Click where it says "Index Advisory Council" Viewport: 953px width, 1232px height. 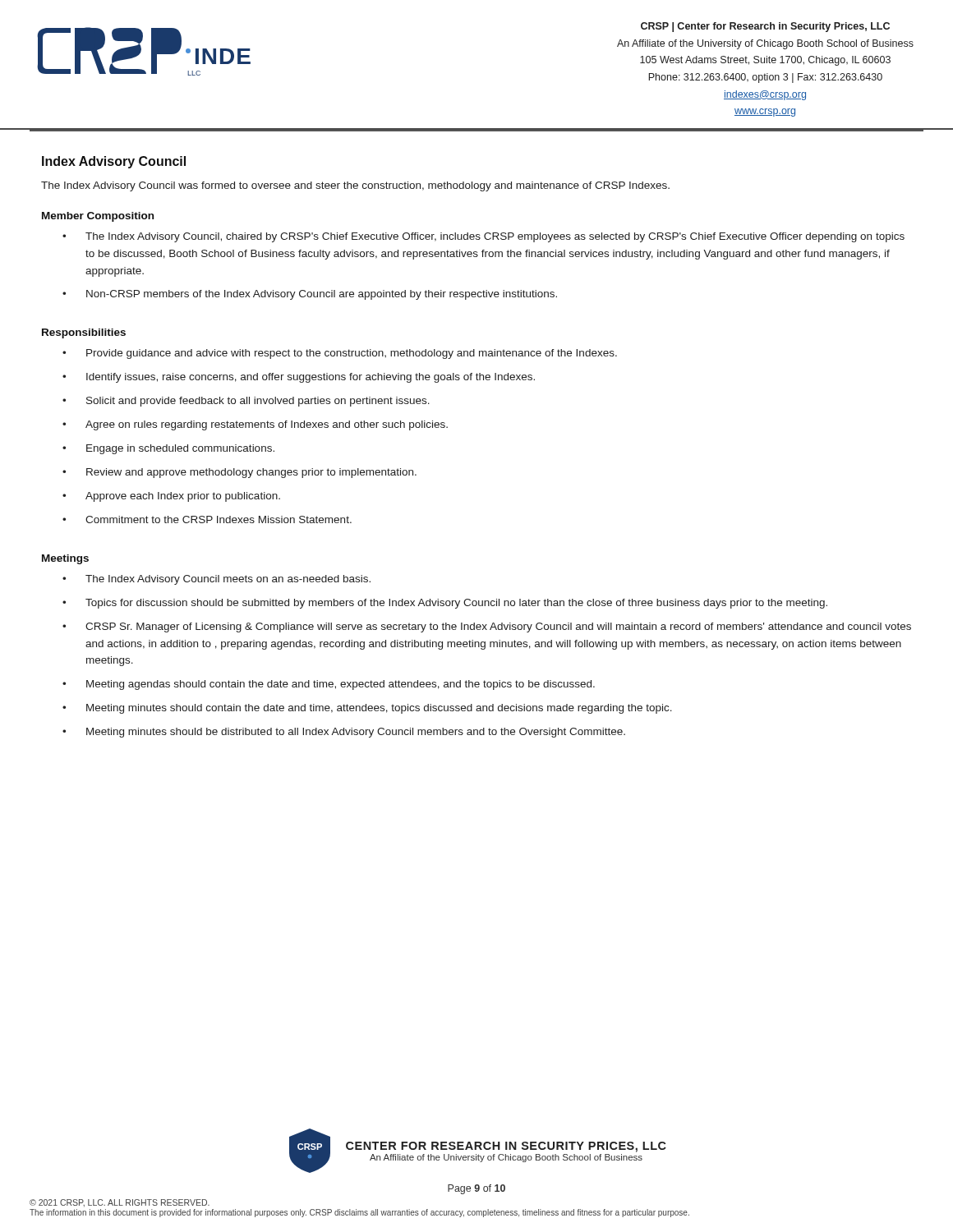(114, 162)
